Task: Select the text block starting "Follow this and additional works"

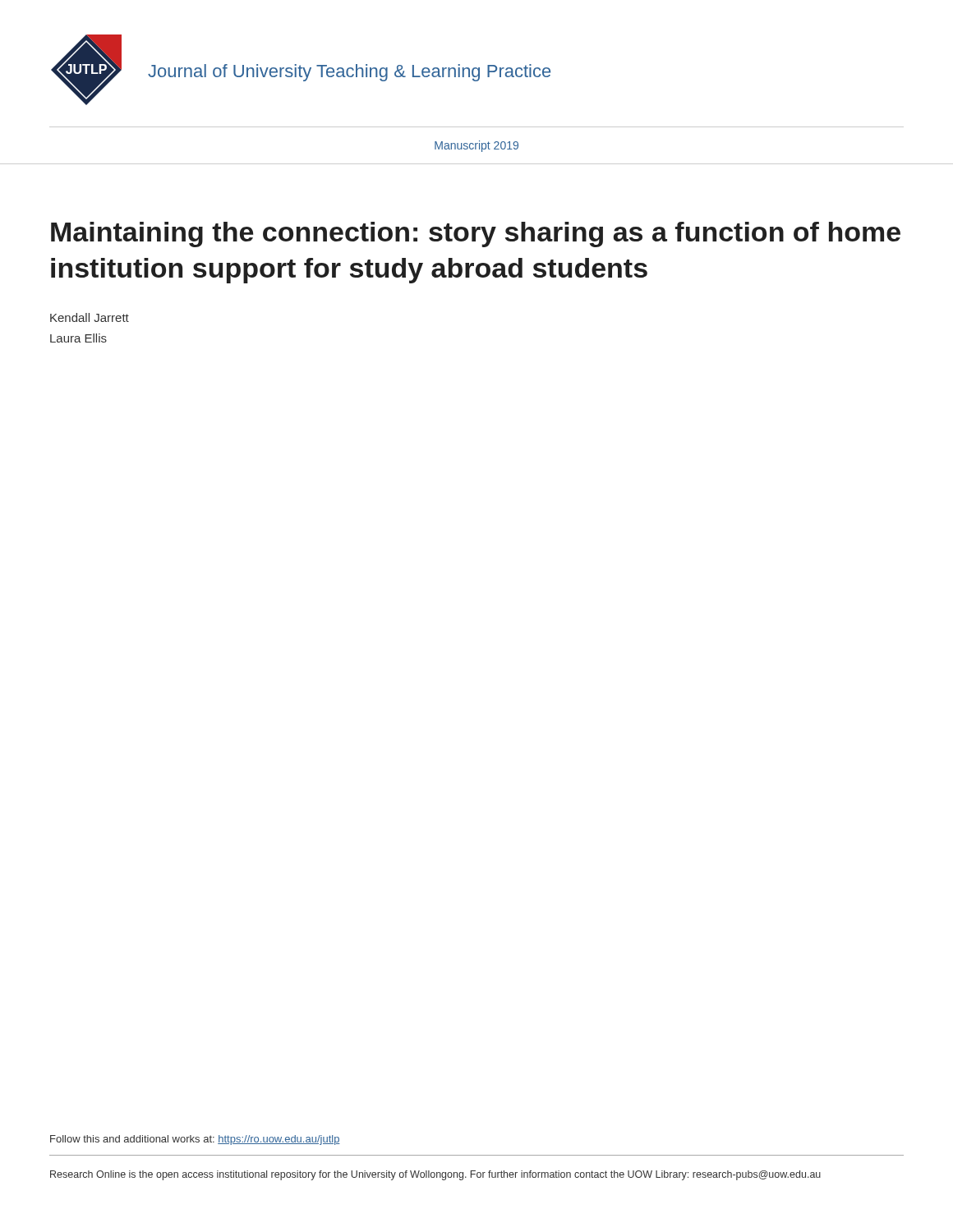Action: pyautogui.click(x=194, y=1139)
